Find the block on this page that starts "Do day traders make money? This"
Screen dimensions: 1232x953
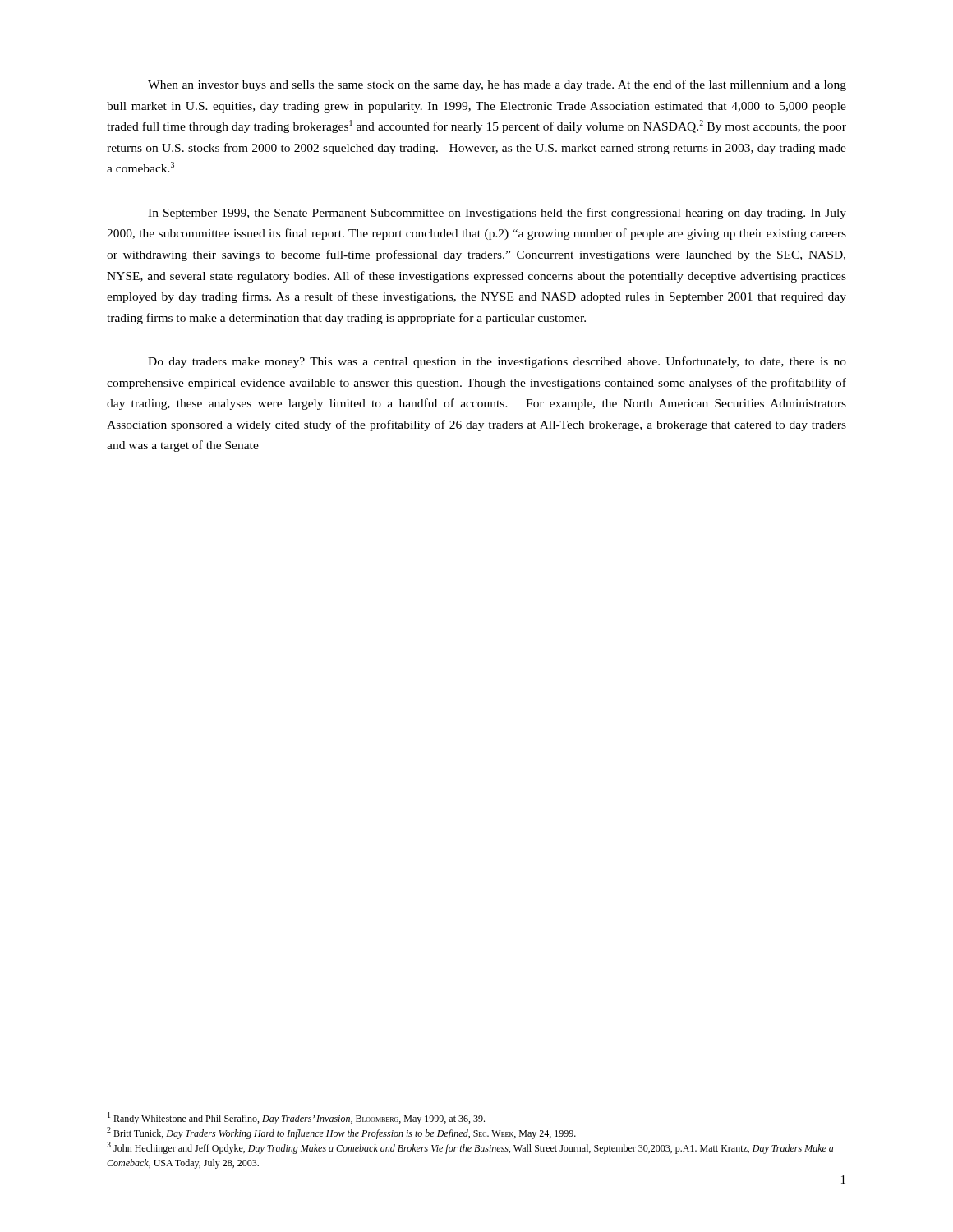coord(476,403)
